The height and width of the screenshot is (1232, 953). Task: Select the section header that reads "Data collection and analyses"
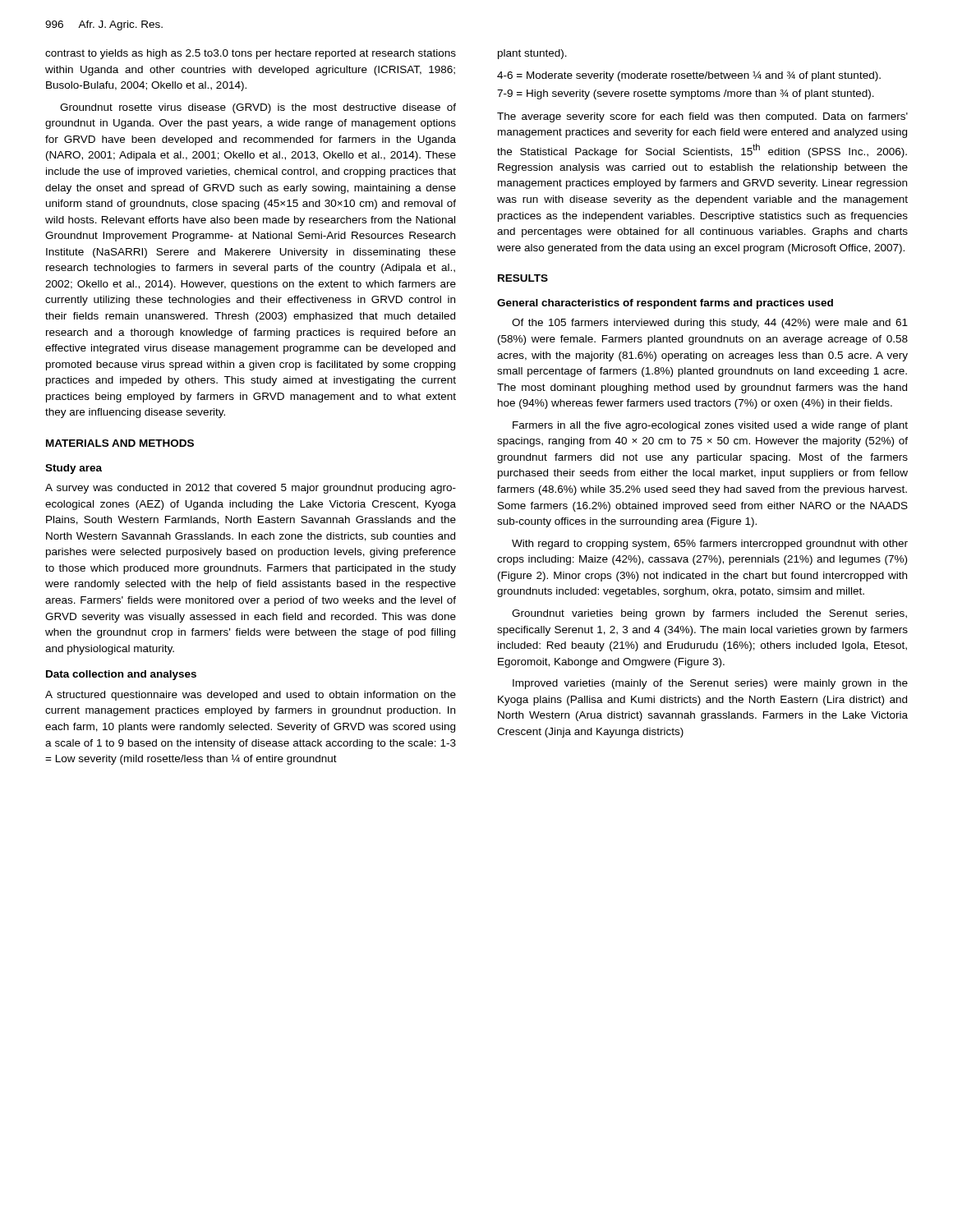coord(121,675)
